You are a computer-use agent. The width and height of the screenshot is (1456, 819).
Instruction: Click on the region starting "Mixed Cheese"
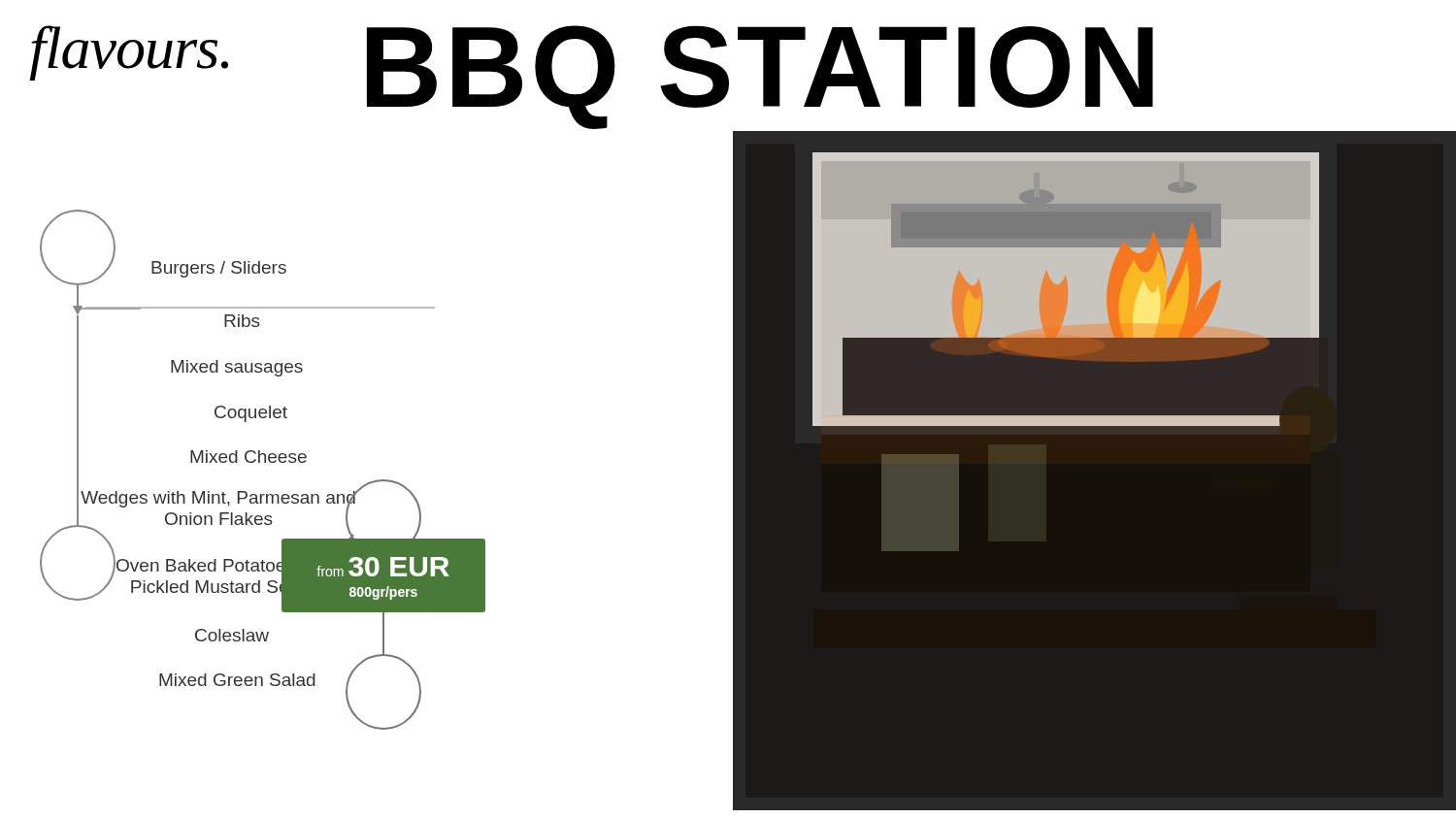(248, 457)
